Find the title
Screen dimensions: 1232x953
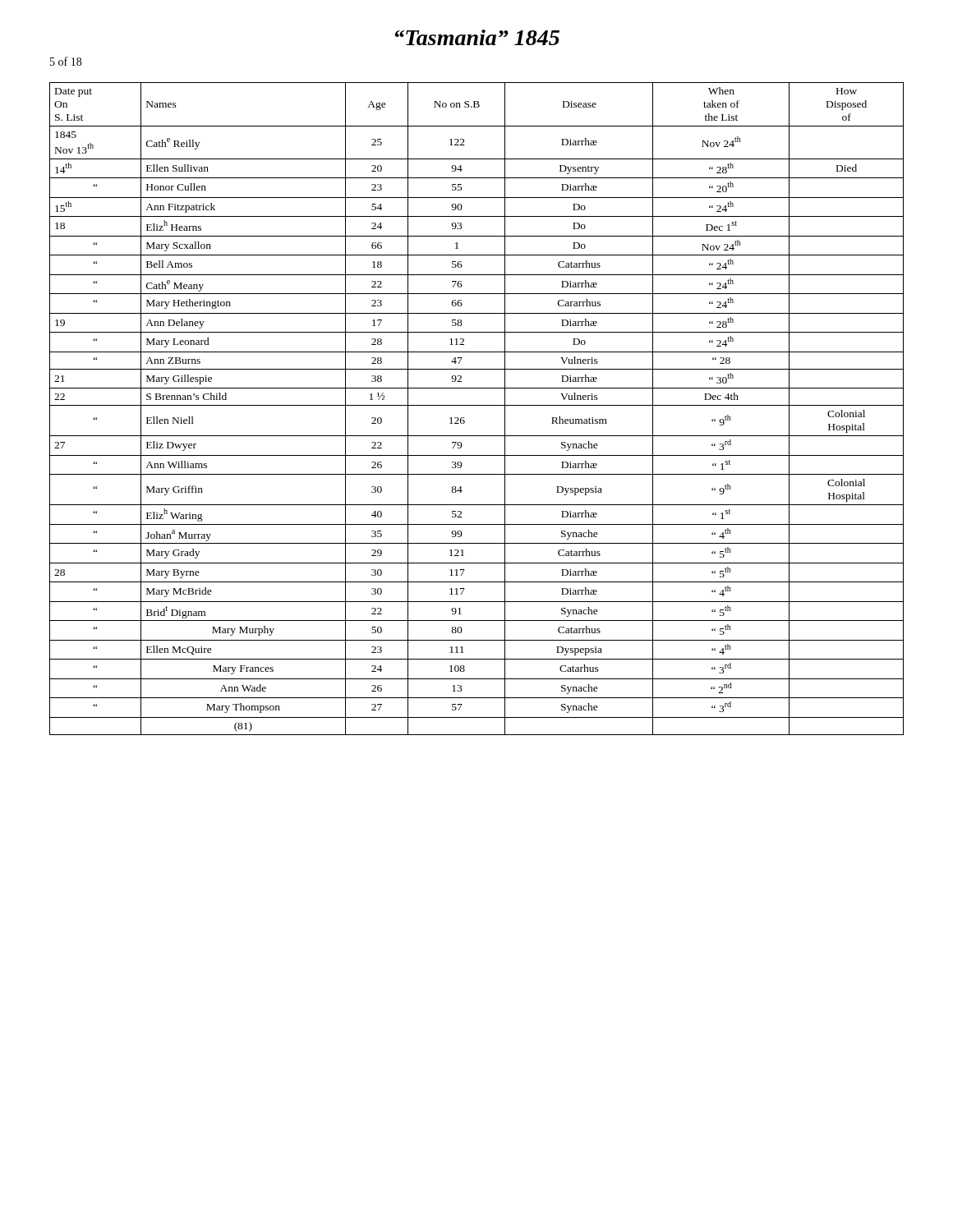click(476, 37)
